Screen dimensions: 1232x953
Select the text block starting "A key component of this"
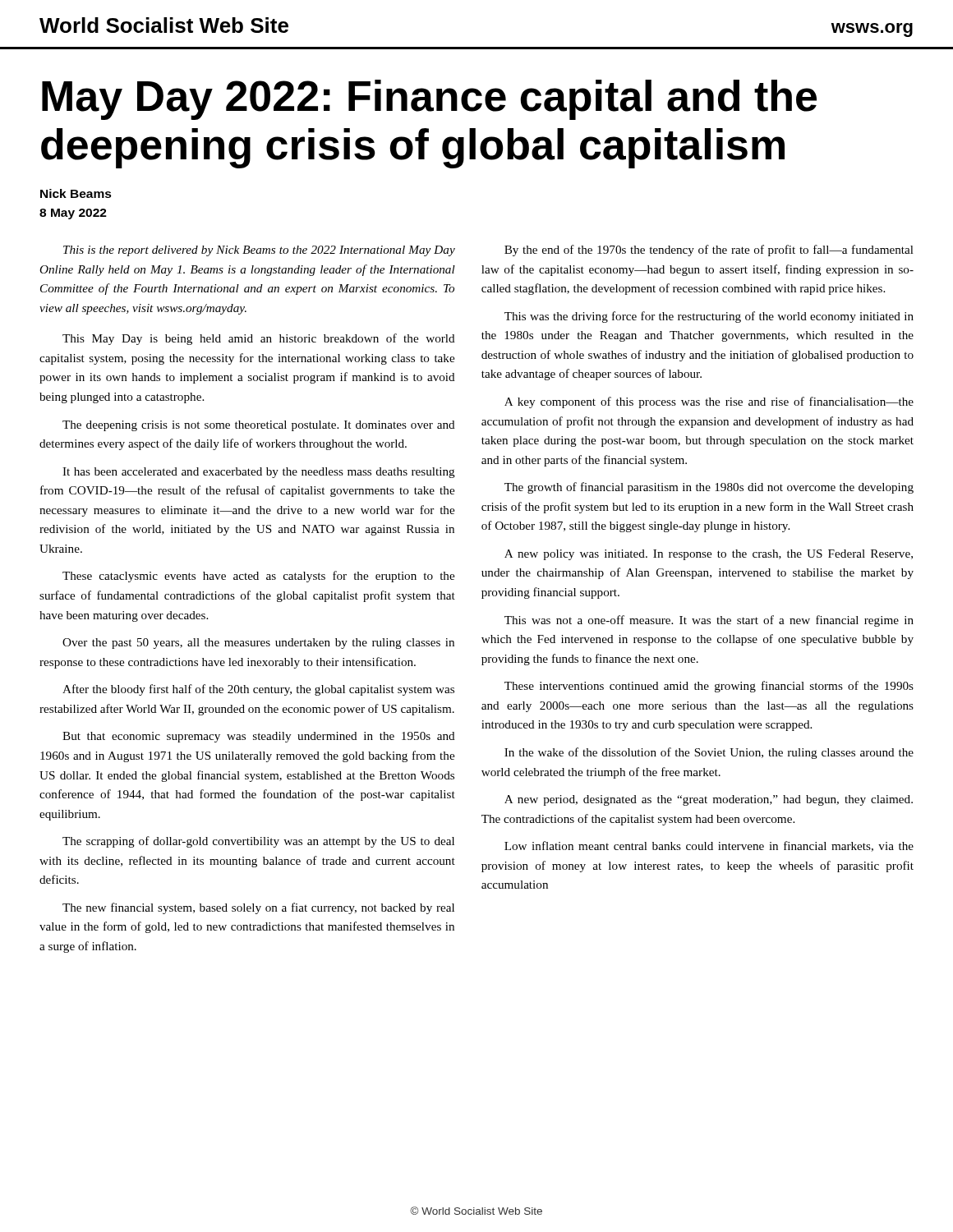click(697, 430)
